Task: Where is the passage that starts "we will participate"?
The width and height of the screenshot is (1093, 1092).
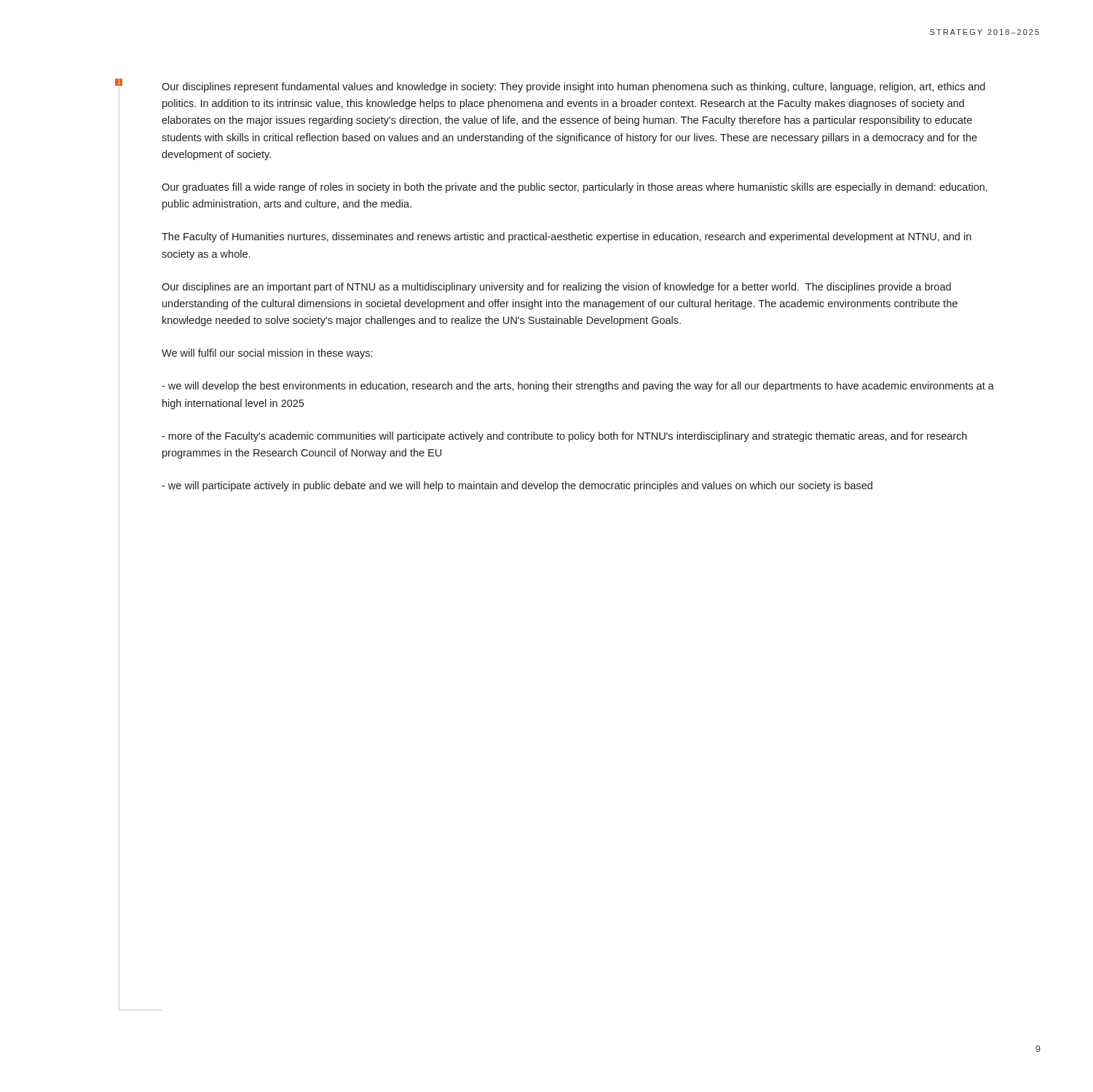Action: click(517, 486)
